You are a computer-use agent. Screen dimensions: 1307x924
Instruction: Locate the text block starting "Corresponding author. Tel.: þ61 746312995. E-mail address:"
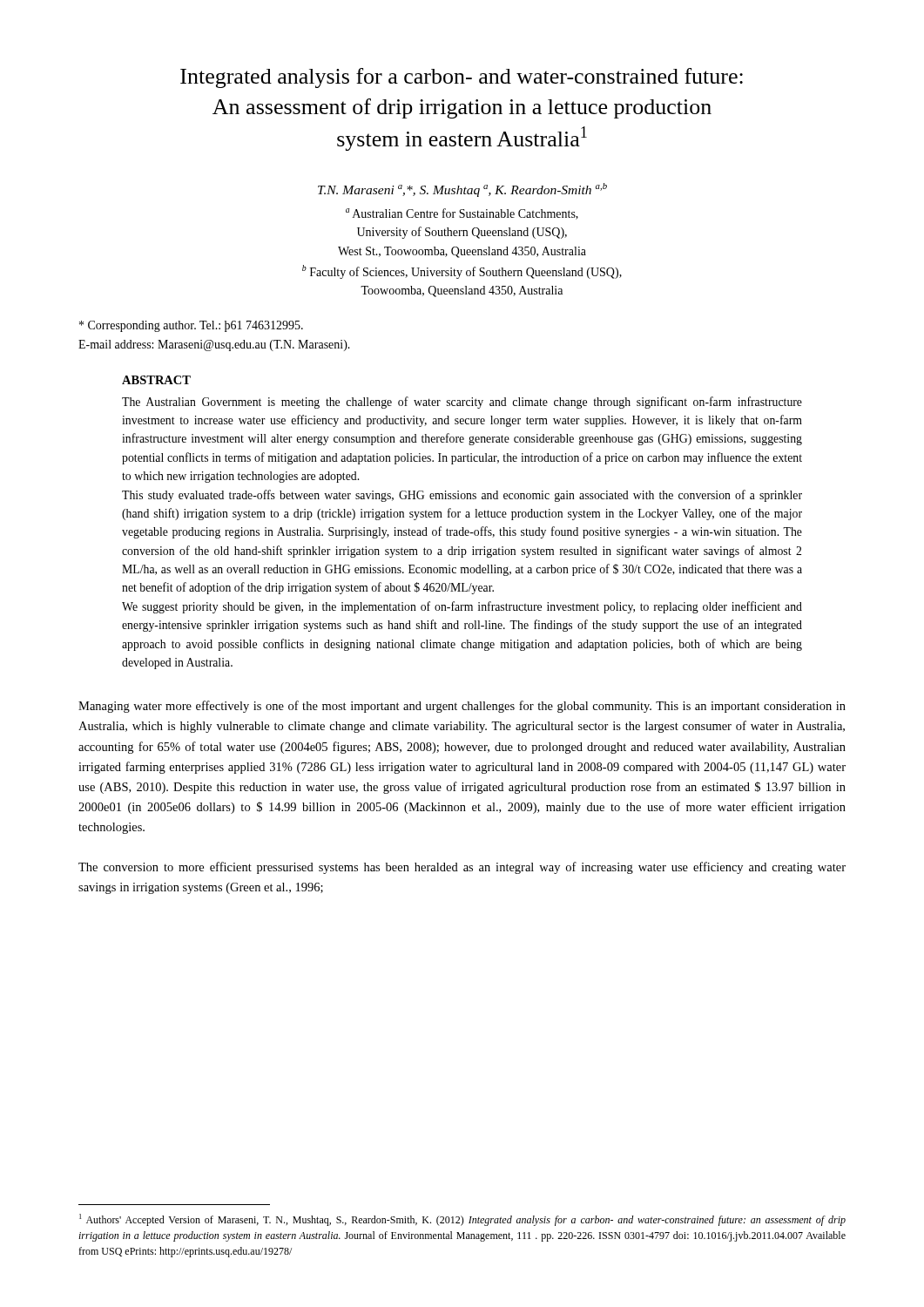[214, 335]
